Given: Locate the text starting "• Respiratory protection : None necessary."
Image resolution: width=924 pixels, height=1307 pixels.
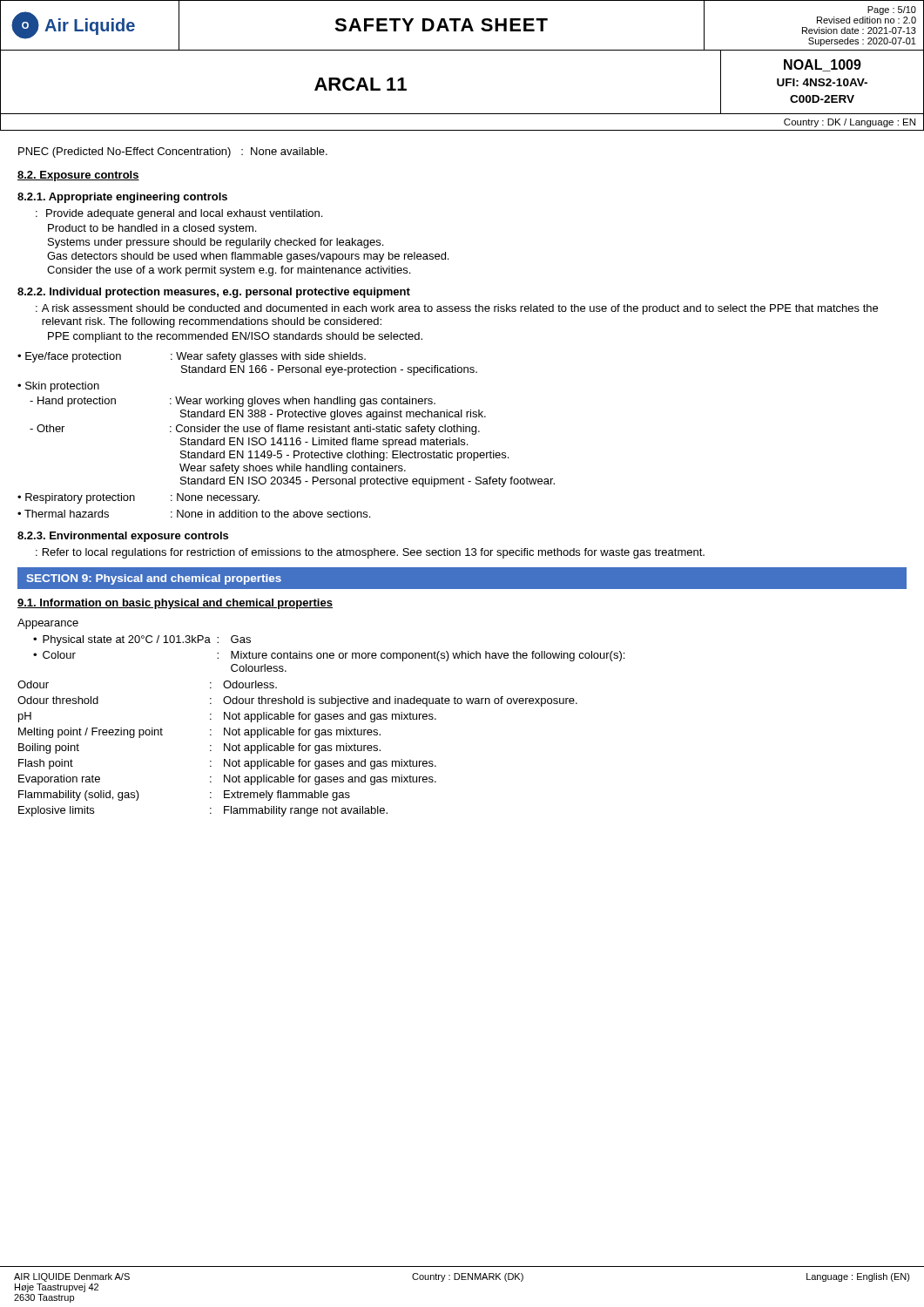Looking at the screenshot, I should coord(138,498).
